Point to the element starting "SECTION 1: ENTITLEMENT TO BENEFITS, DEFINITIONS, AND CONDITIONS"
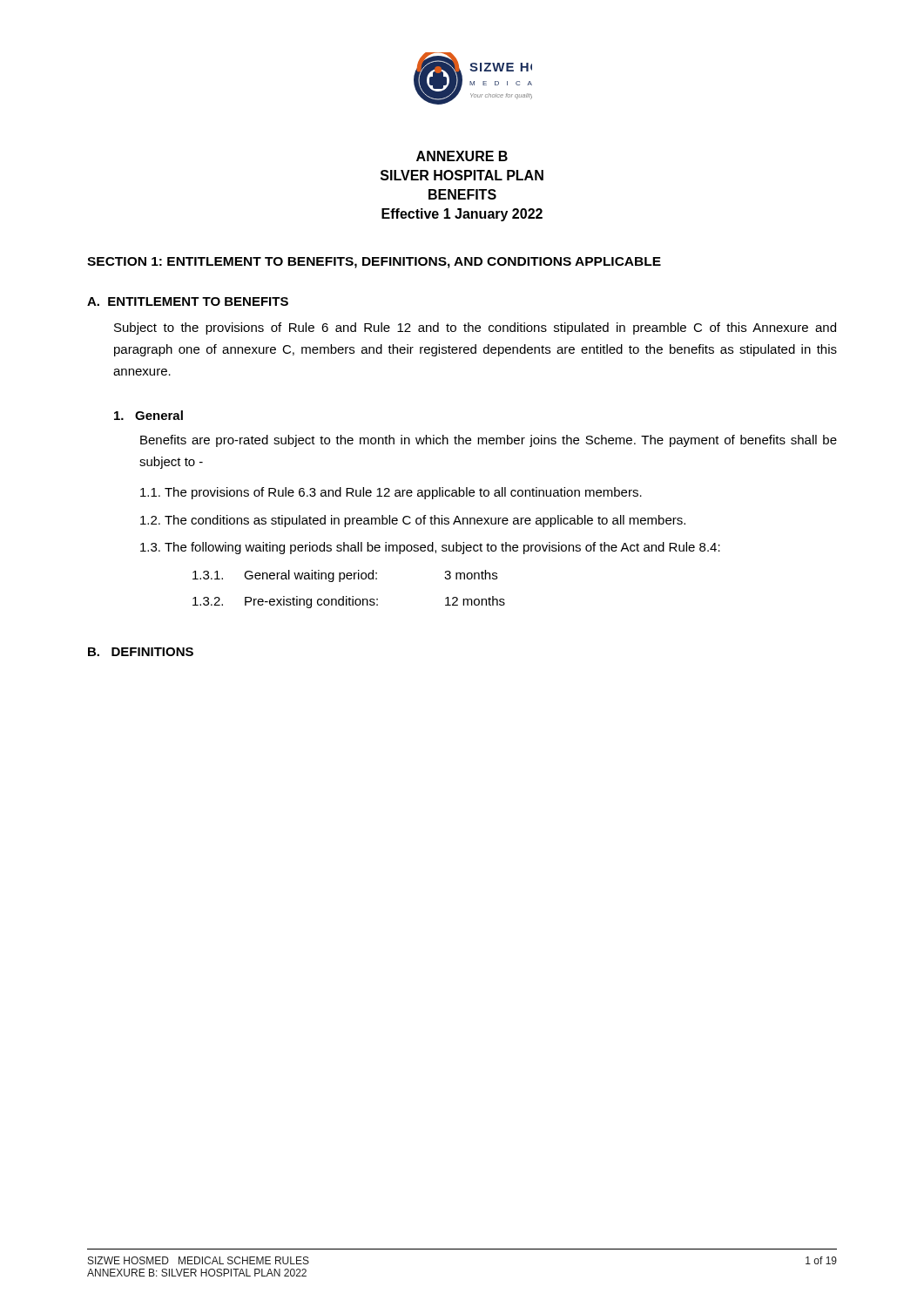924x1307 pixels. 462,261
